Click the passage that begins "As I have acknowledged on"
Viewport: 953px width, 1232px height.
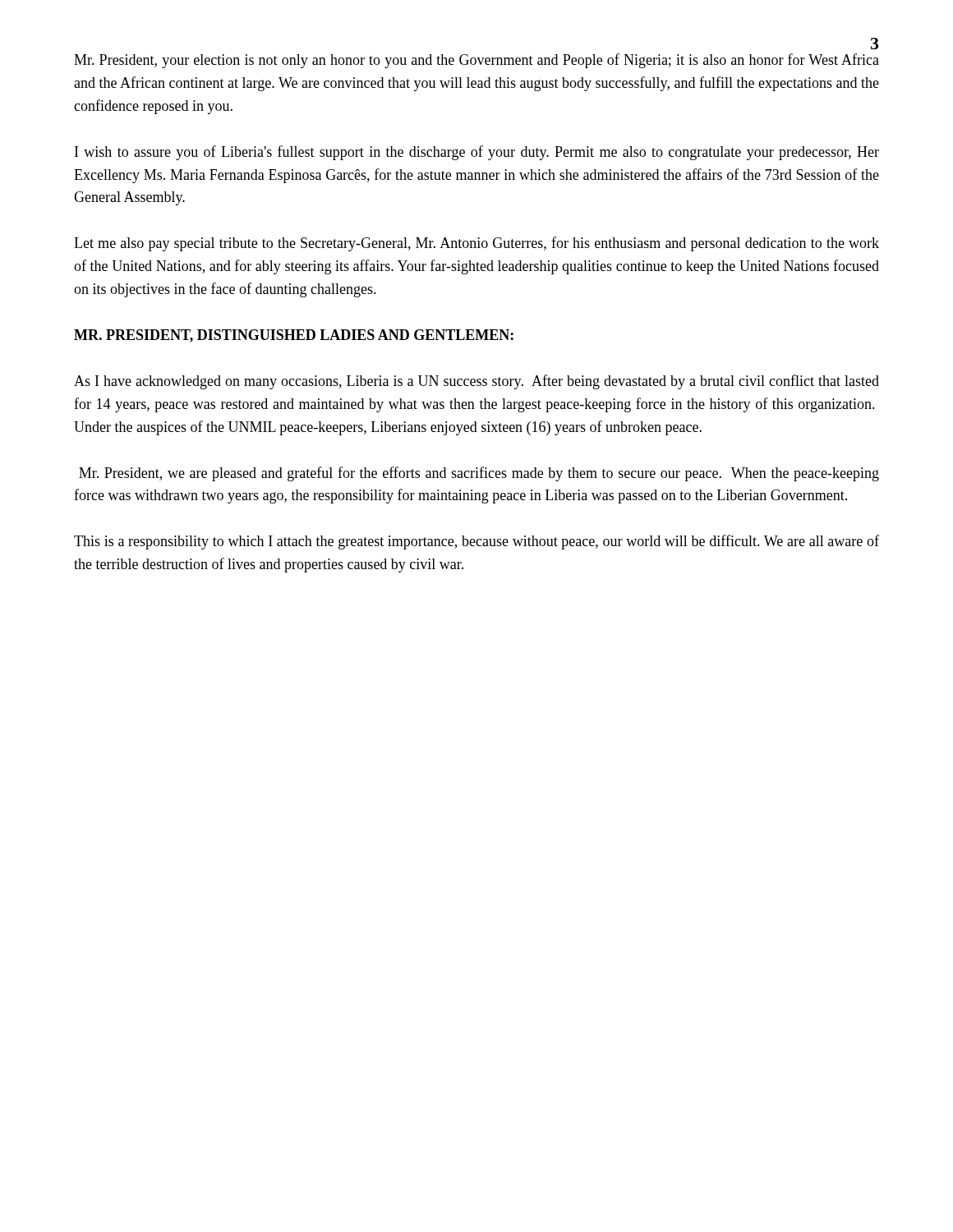point(476,404)
